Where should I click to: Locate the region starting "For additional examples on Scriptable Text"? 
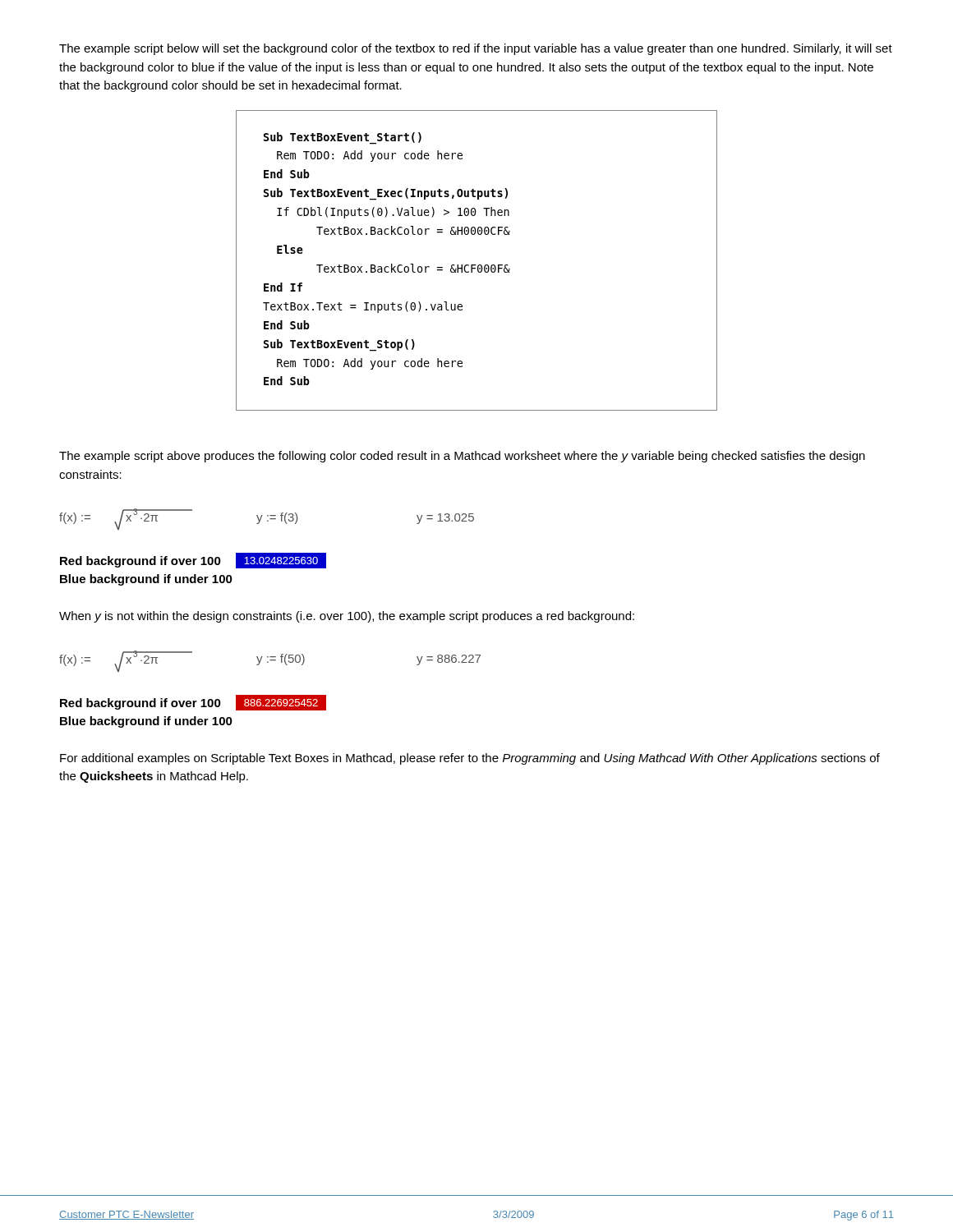pyautogui.click(x=469, y=767)
